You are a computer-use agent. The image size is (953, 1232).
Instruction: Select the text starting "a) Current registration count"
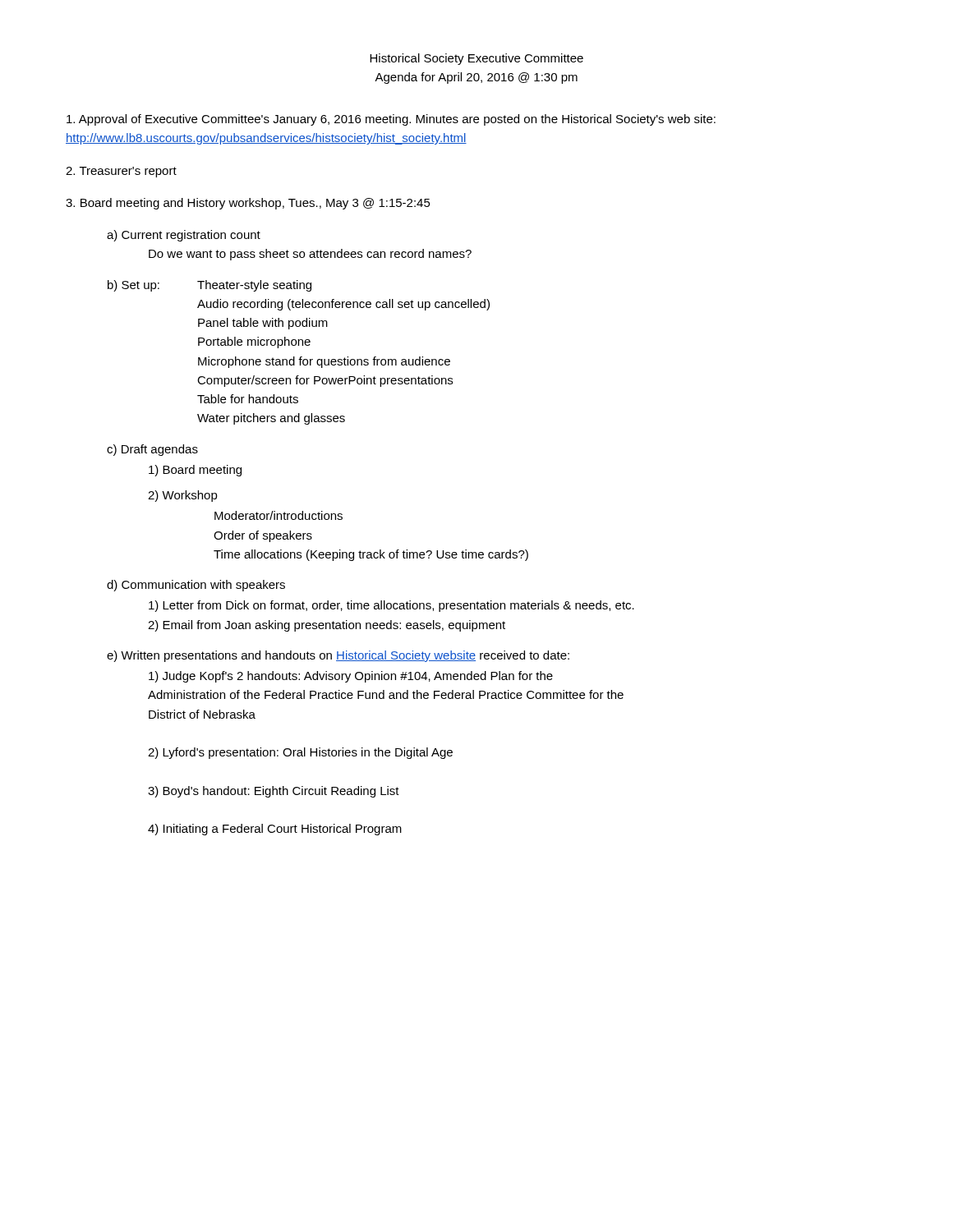[289, 245]
